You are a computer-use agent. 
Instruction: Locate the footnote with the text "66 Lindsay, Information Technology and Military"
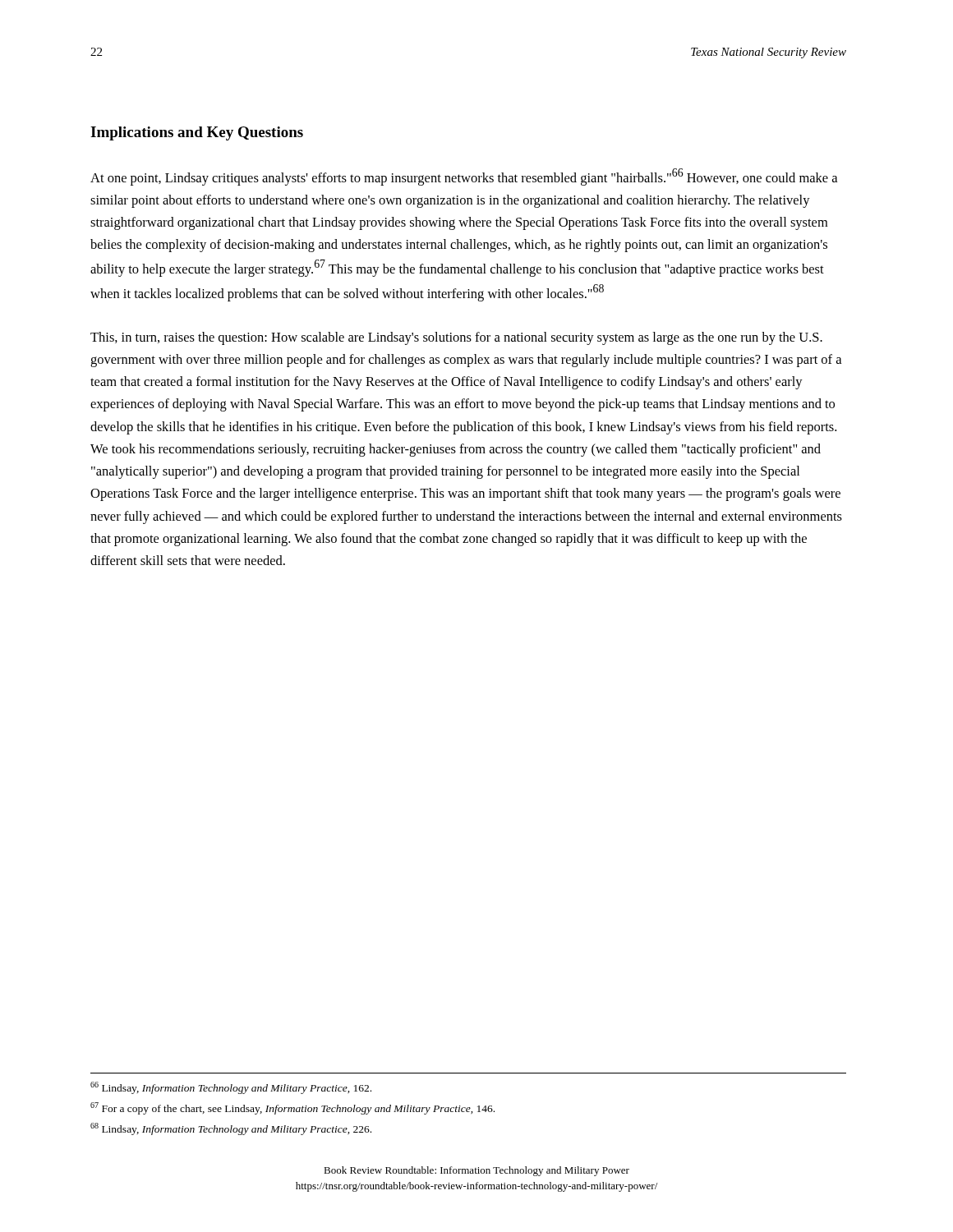click(x=231, y=1087)
